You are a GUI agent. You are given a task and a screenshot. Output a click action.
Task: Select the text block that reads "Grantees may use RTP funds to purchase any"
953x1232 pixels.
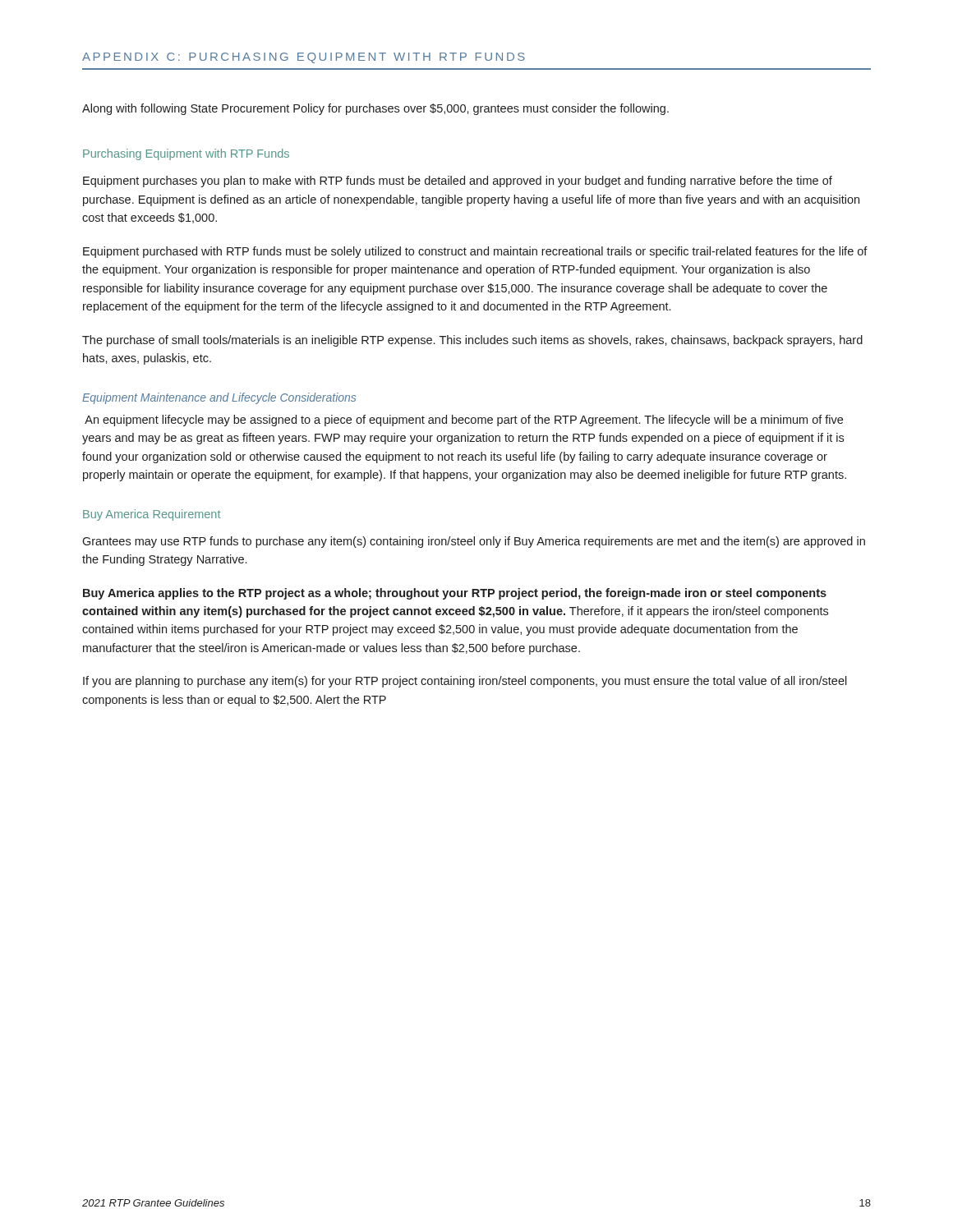click(474, 550)
